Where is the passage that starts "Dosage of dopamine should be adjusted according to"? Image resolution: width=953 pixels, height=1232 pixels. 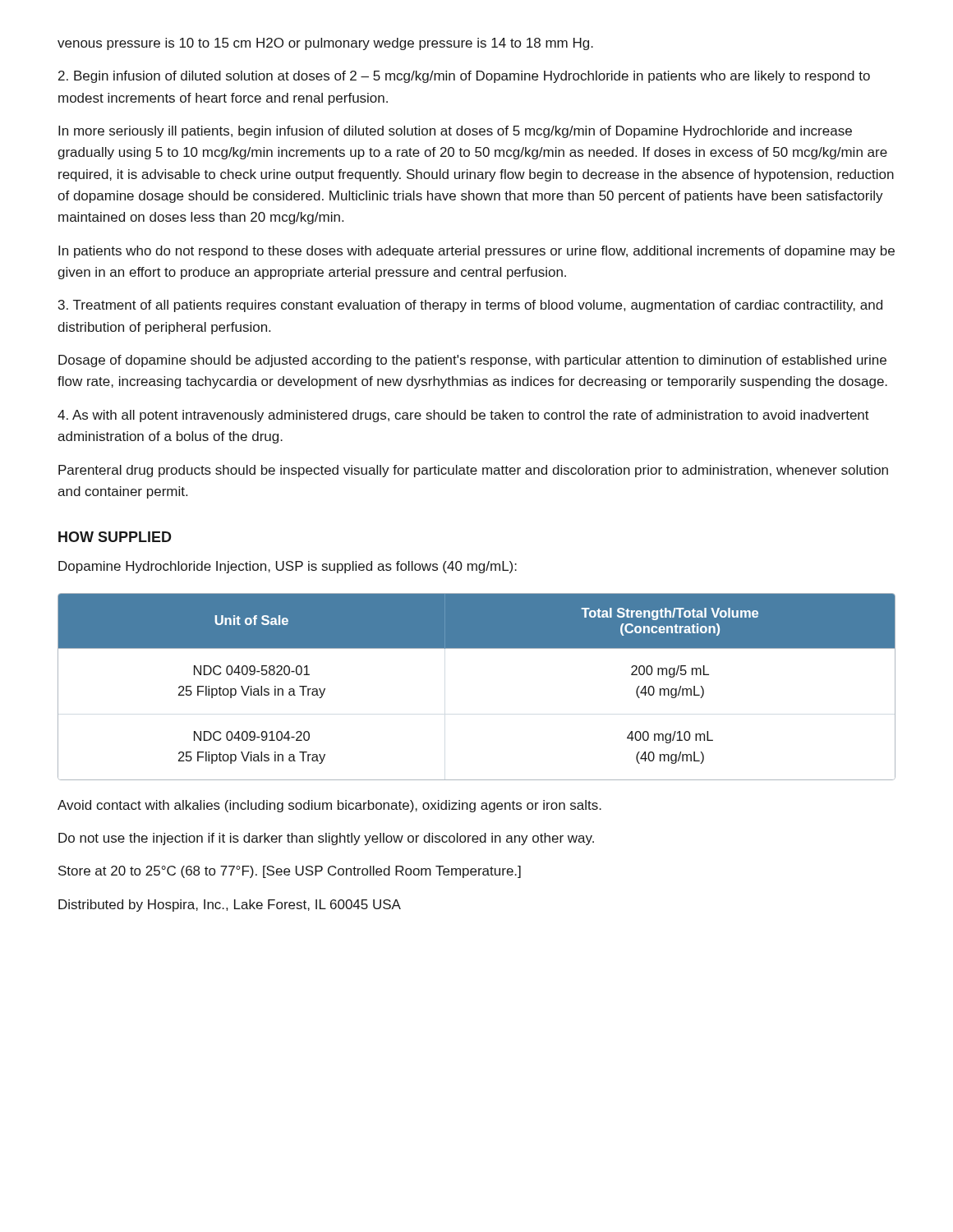(x=473, y=371)
